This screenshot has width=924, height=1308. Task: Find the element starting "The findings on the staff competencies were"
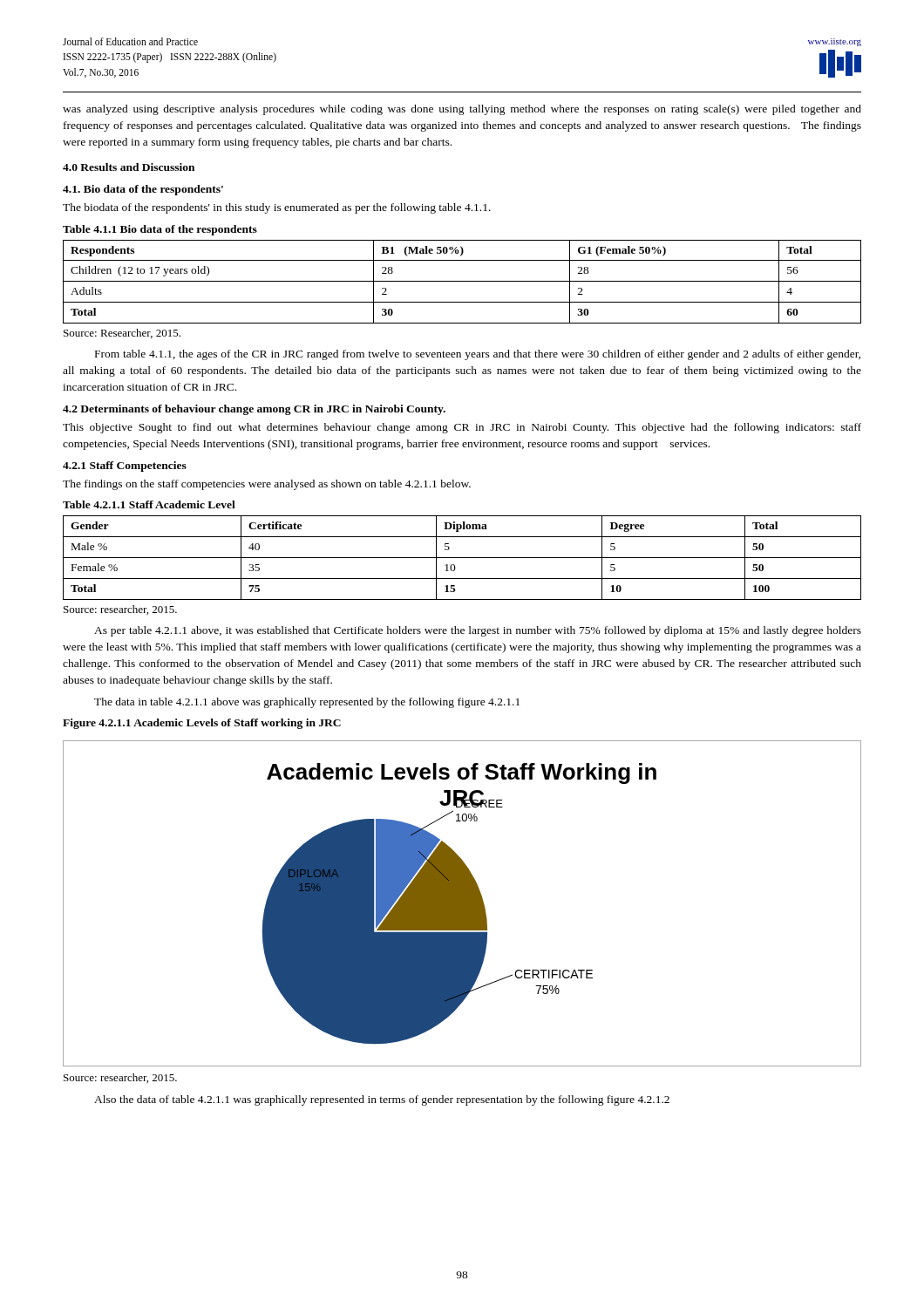coord(462,484)
